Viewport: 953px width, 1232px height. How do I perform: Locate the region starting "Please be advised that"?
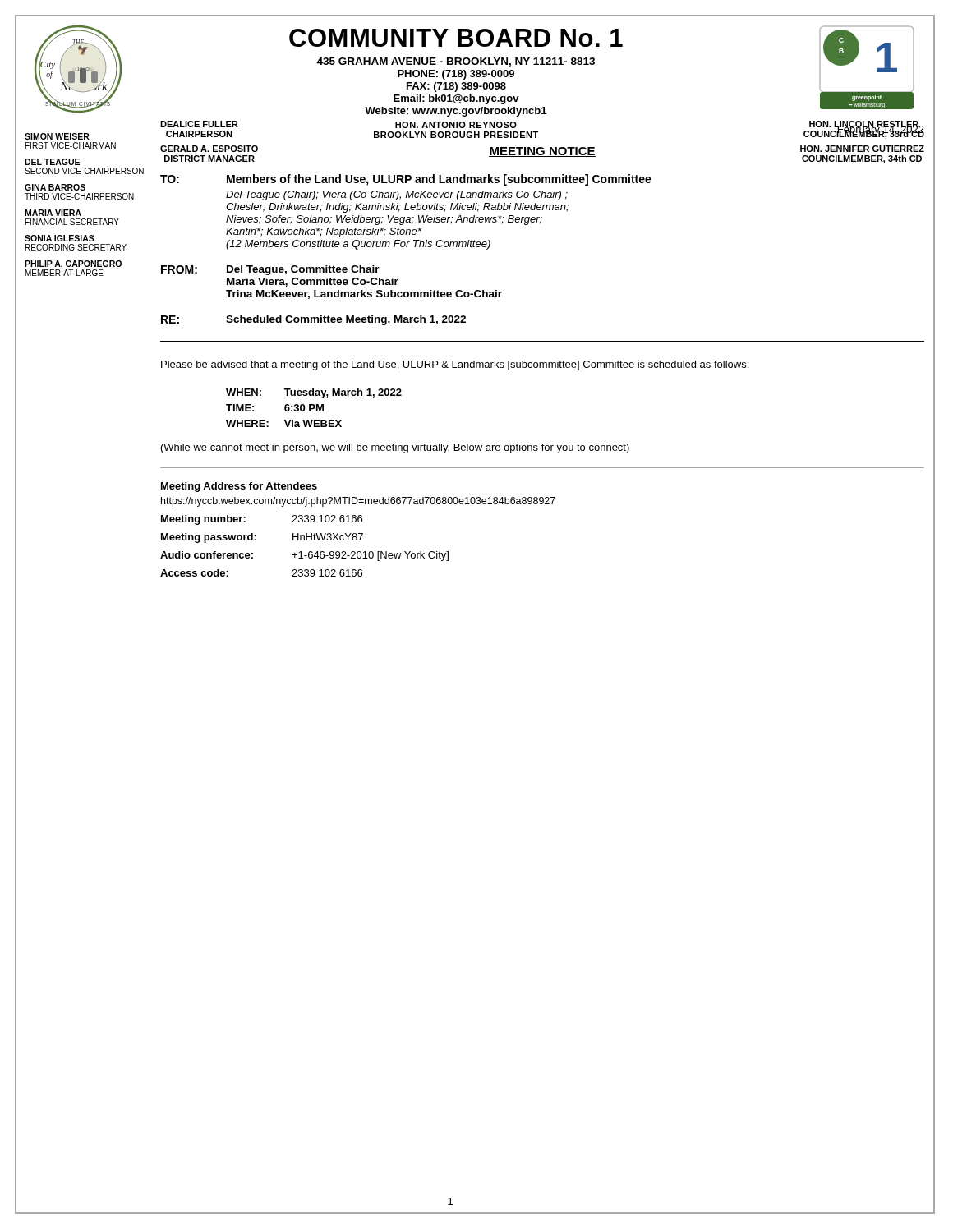455,364
